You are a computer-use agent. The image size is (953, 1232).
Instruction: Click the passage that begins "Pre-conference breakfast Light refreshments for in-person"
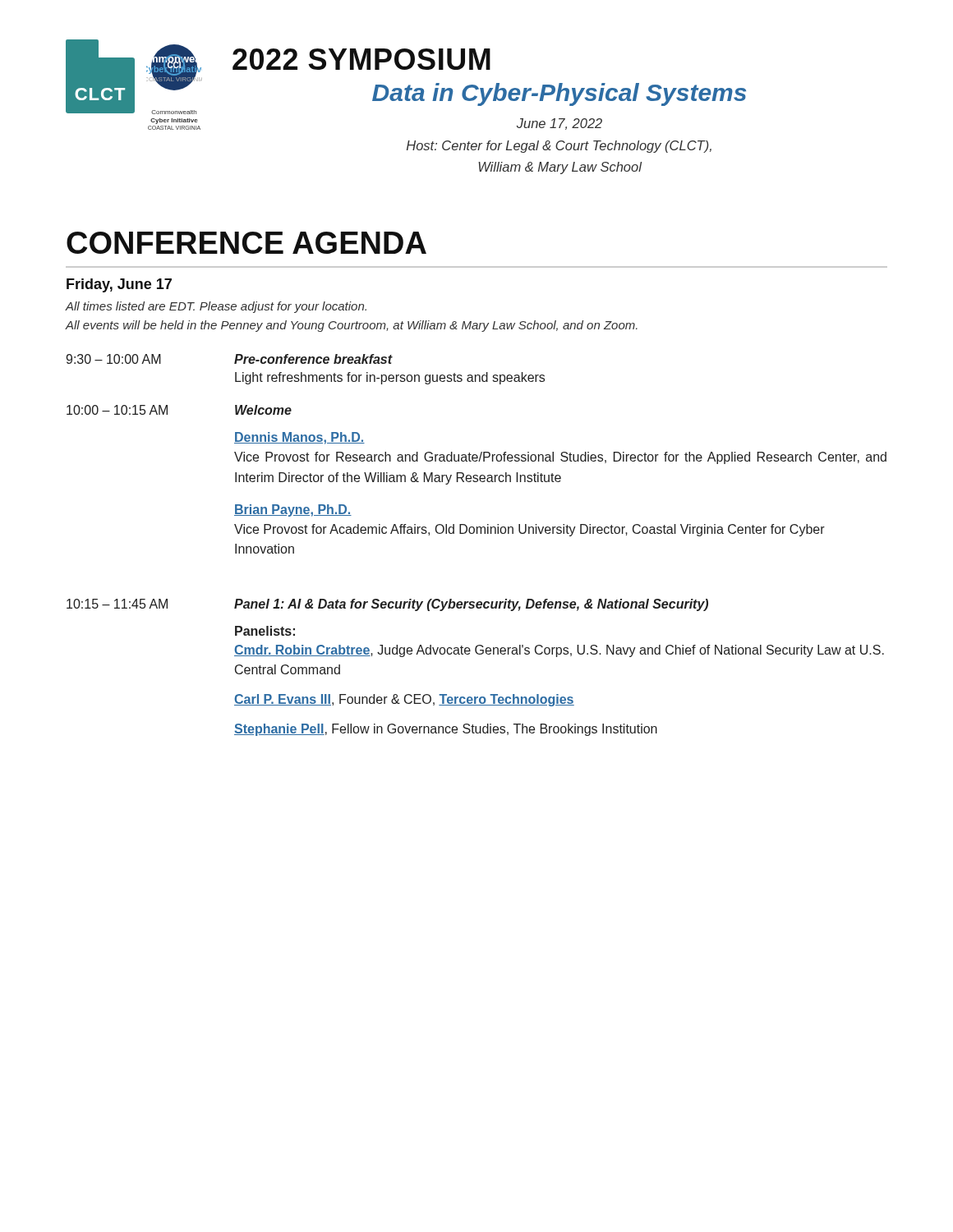coord(313,359)
